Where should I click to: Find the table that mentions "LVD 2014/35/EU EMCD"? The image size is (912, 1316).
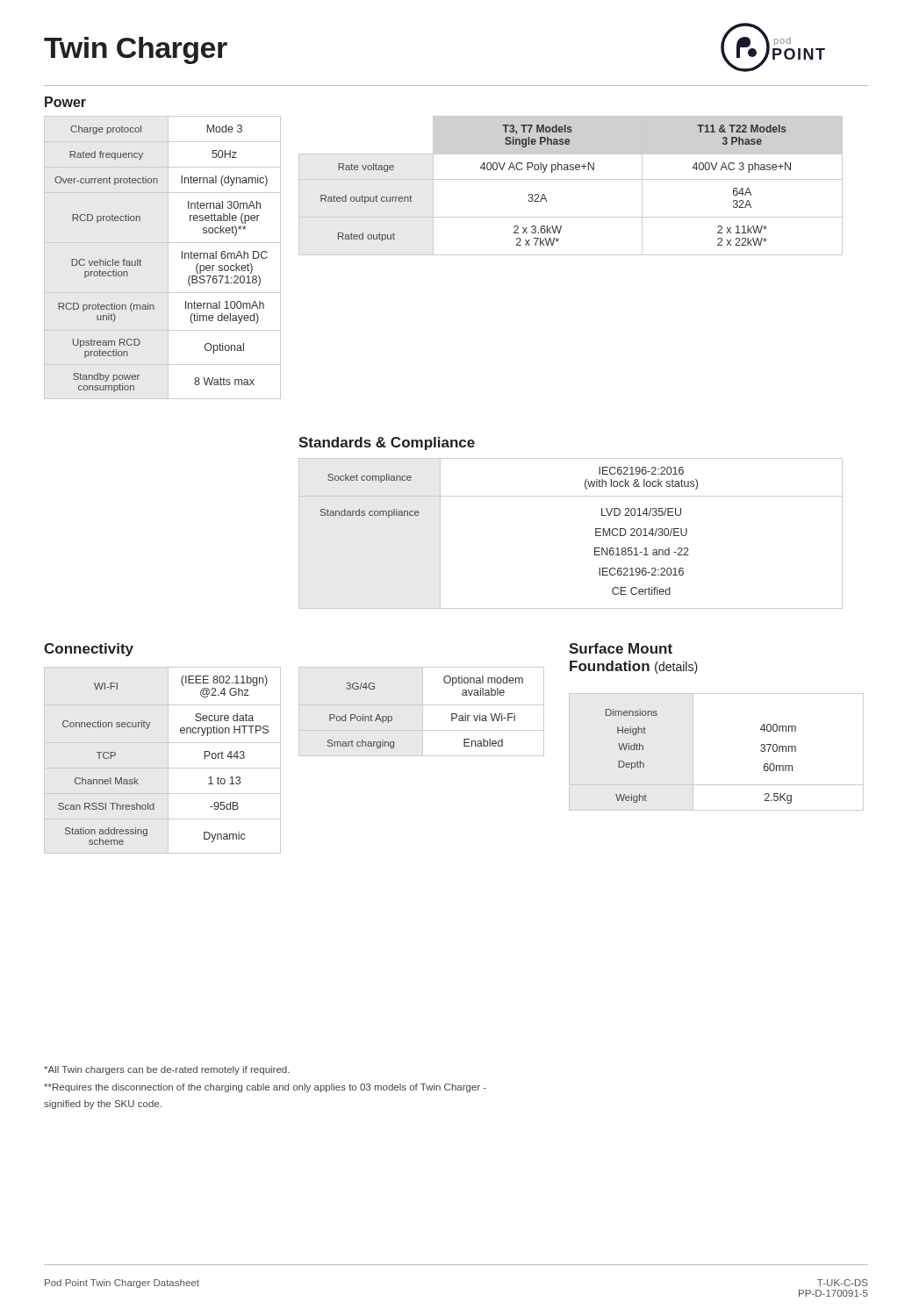571,533
